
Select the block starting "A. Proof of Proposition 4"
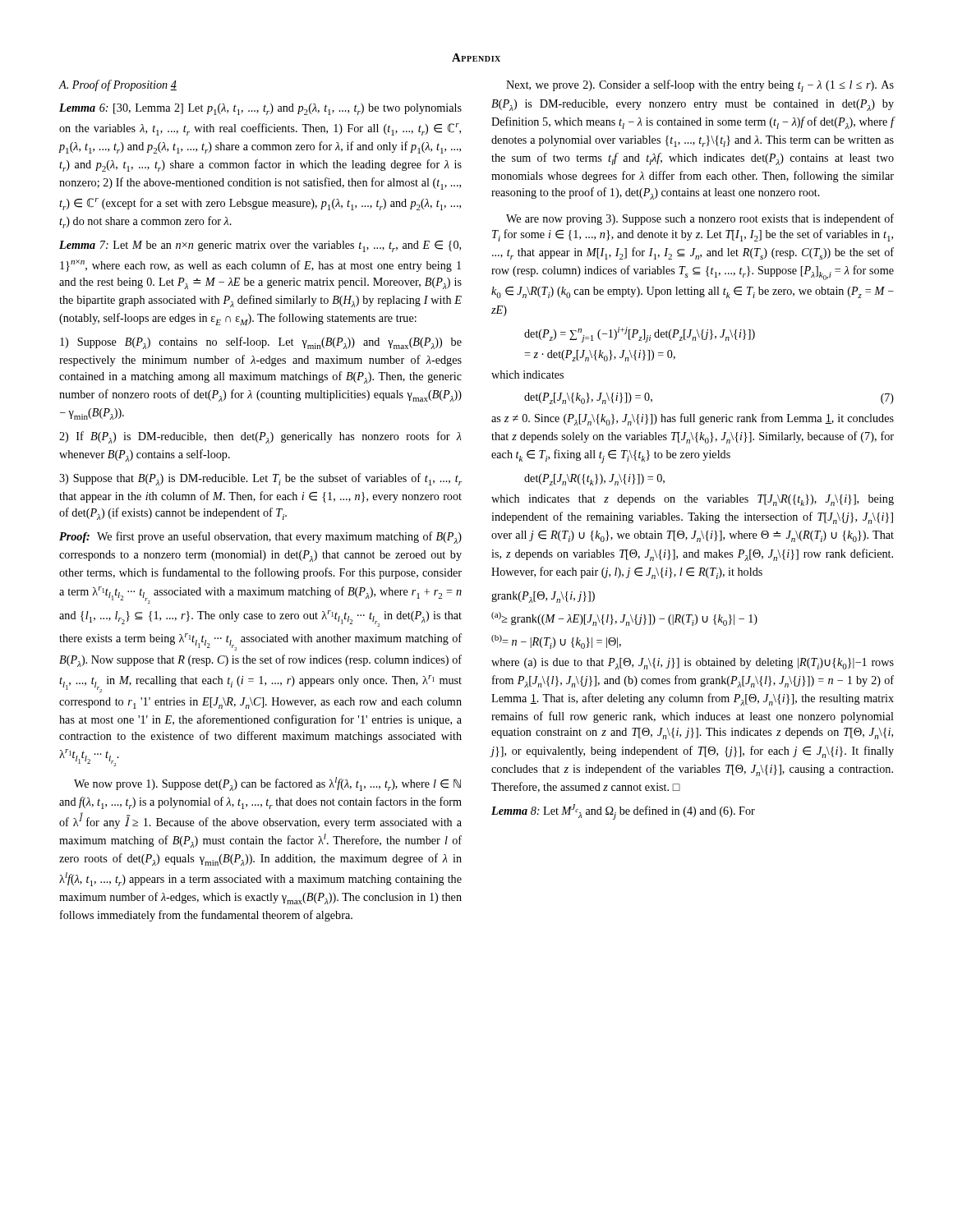118,85
